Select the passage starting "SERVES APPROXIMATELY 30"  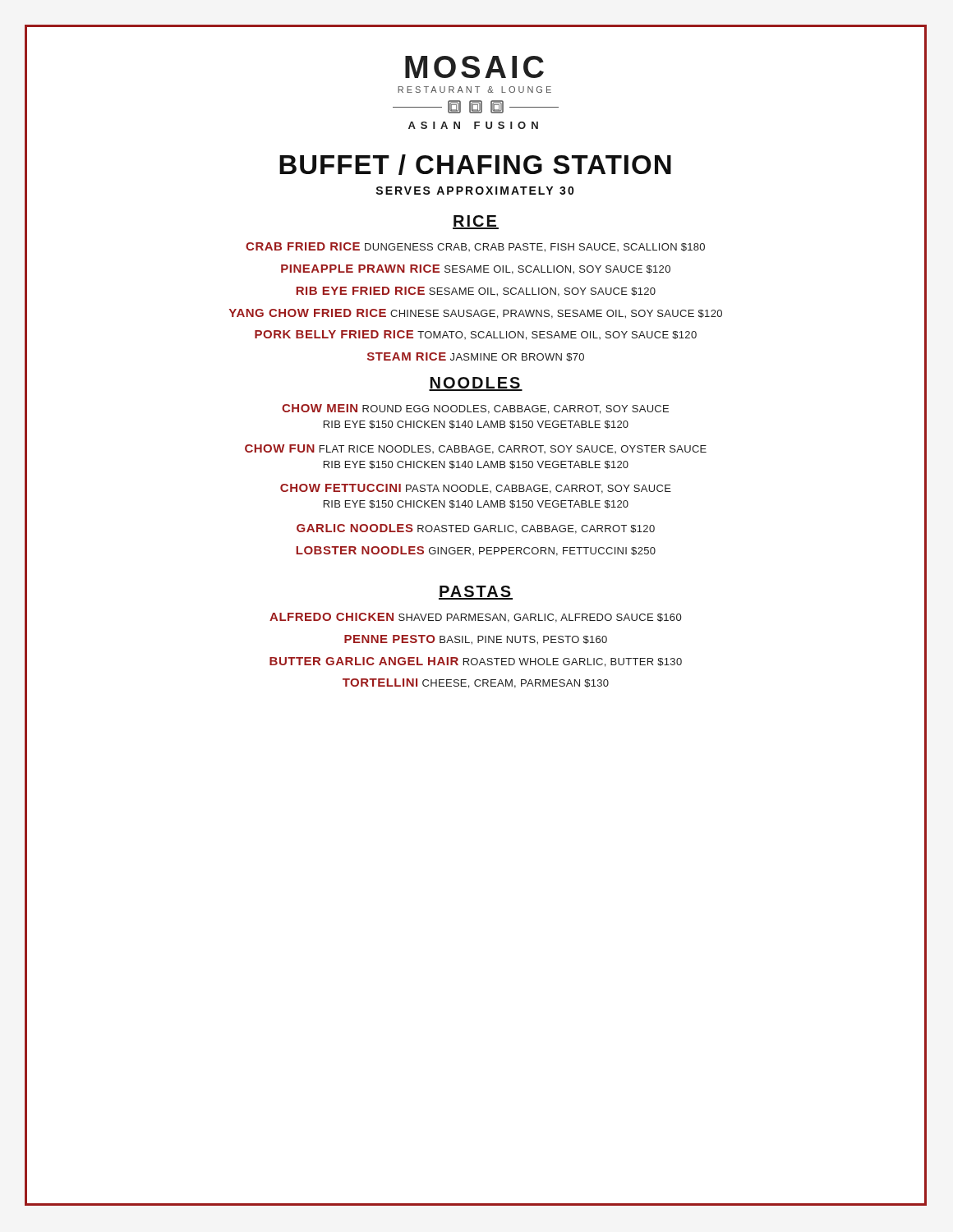[x=476, y=191]
